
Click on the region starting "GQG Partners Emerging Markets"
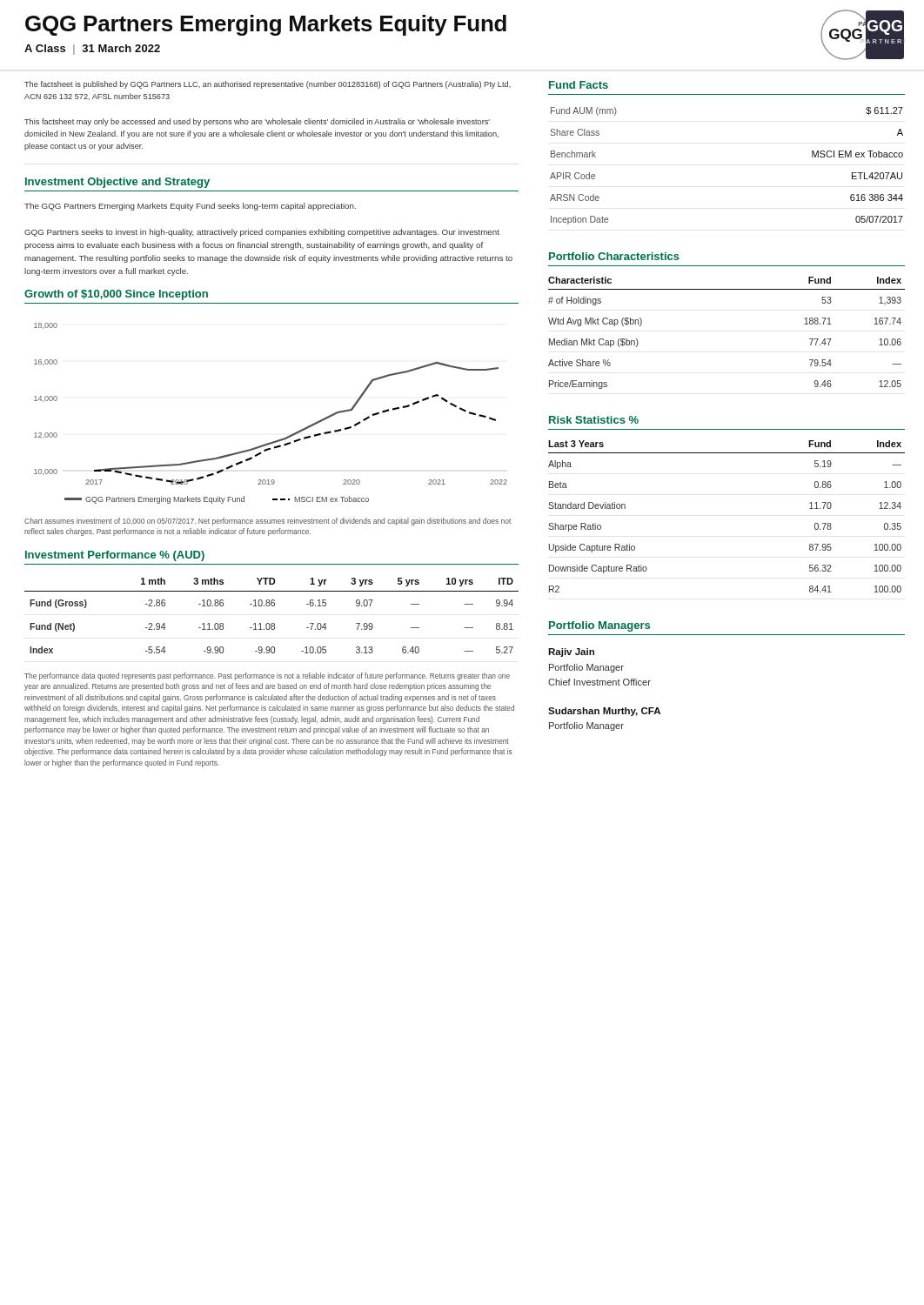click(266, 23)
